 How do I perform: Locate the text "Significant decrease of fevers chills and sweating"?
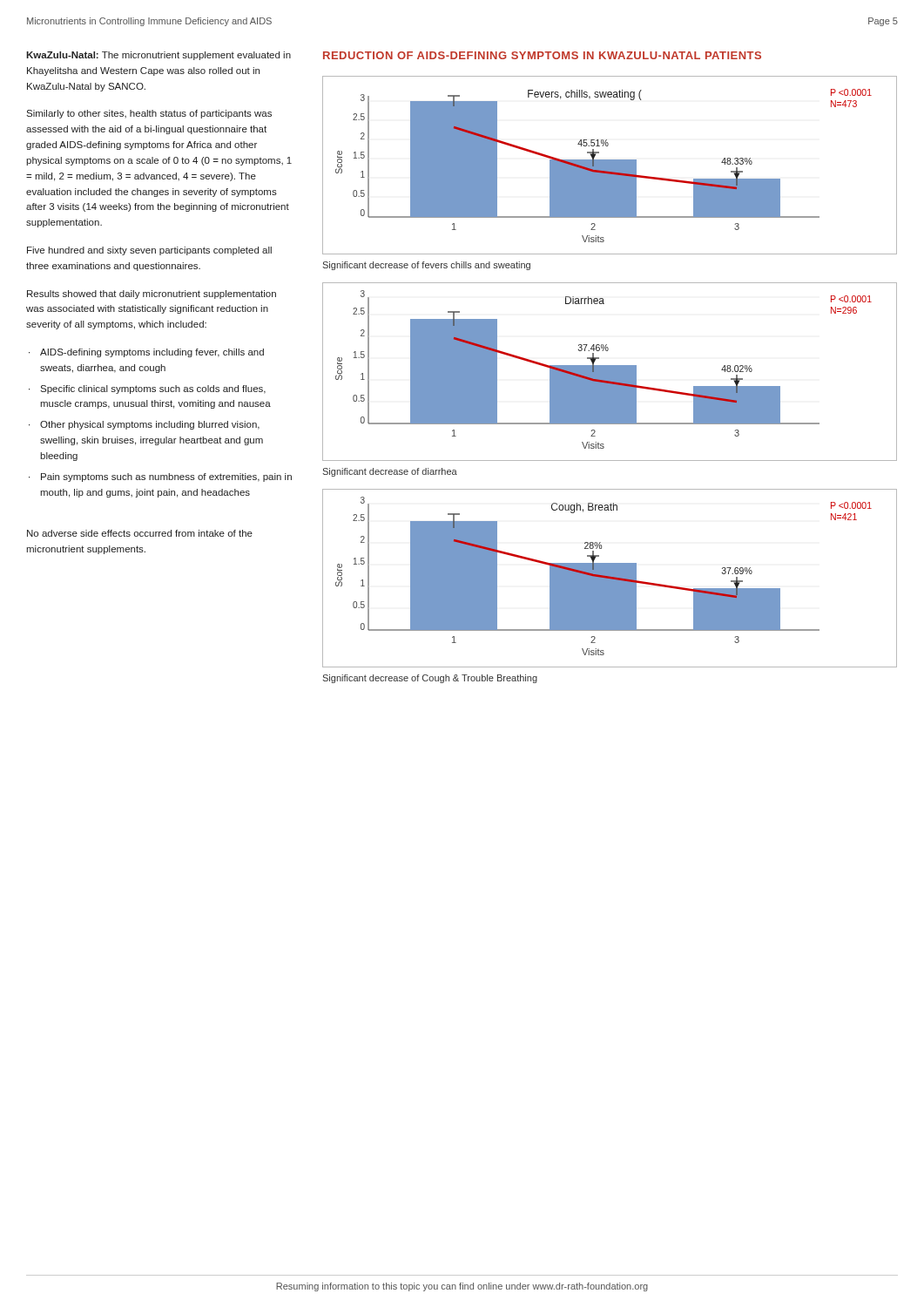click(x=427, y=265)
